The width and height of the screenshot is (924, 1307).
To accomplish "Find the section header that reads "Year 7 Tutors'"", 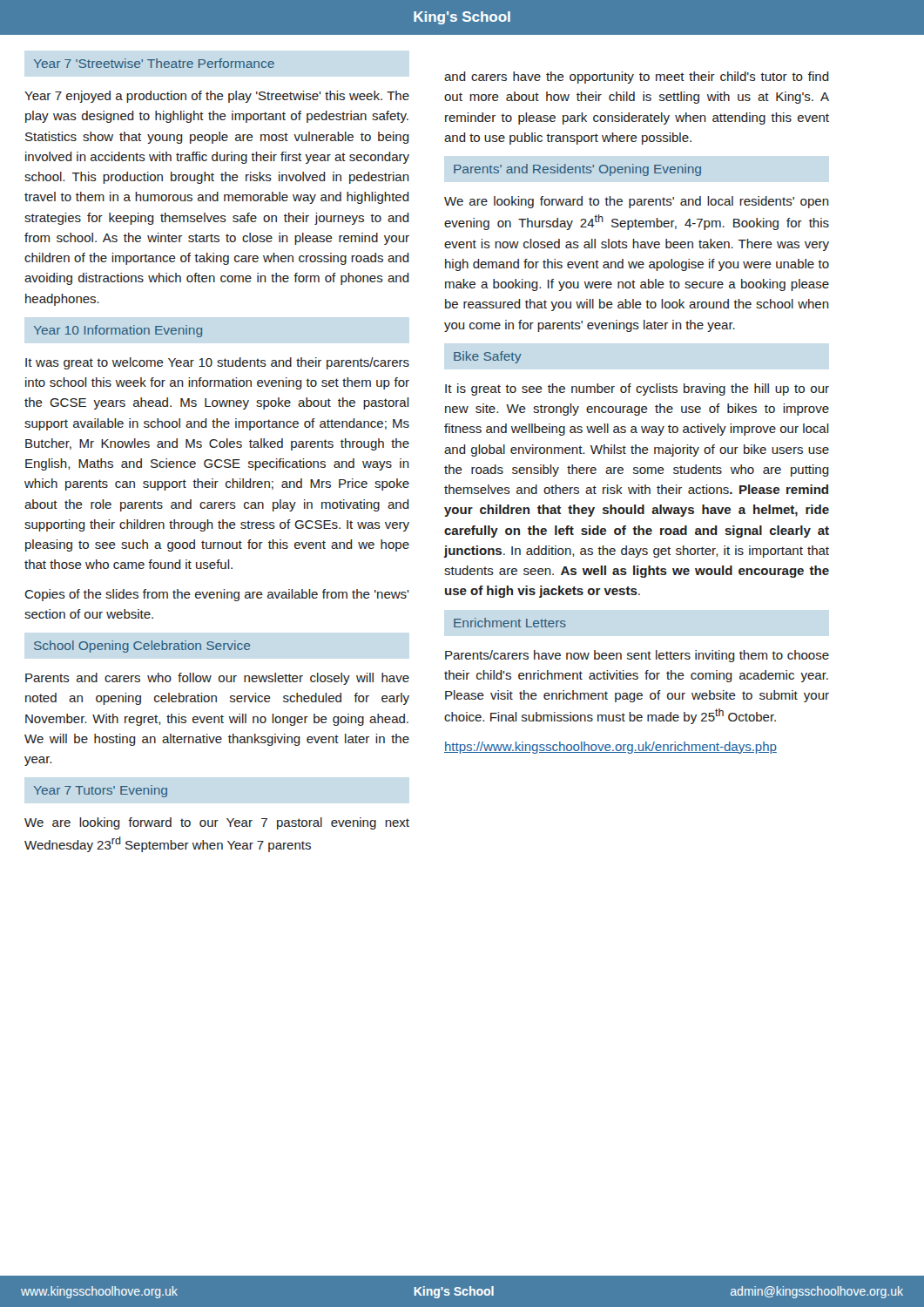I will coord(101,790).
